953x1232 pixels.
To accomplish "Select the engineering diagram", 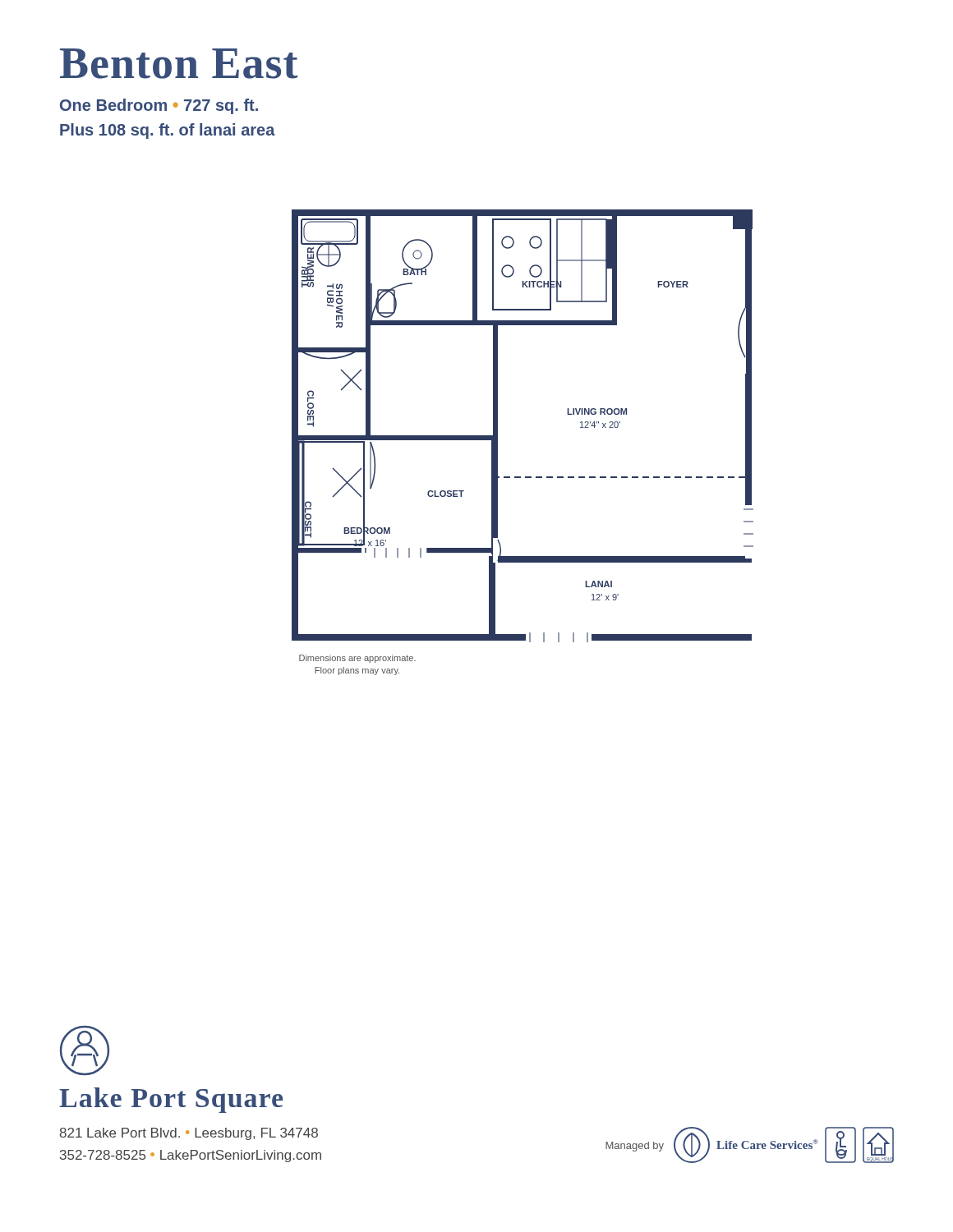I will tap(476, 425).
